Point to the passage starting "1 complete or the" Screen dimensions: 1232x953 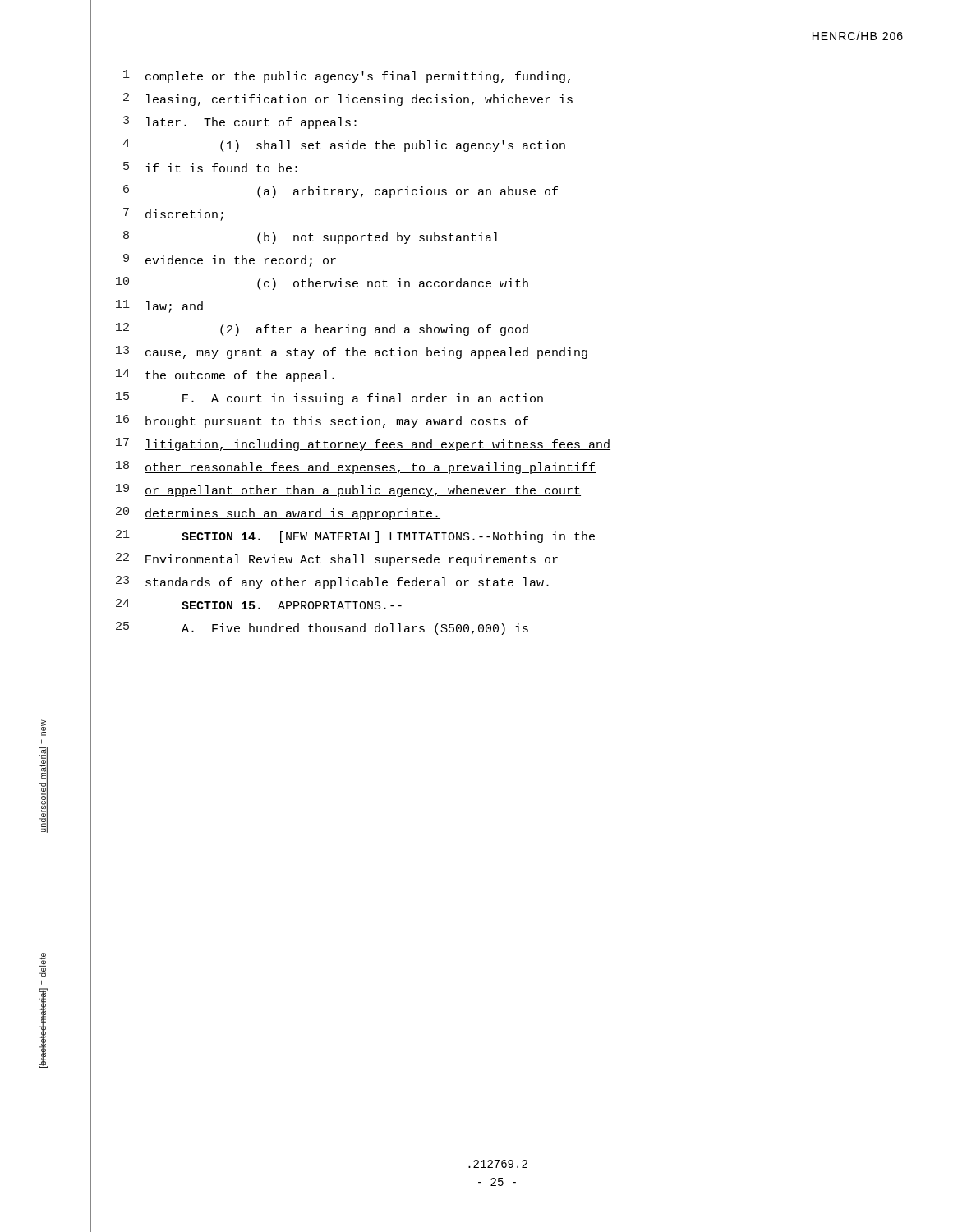coord(476,76)
